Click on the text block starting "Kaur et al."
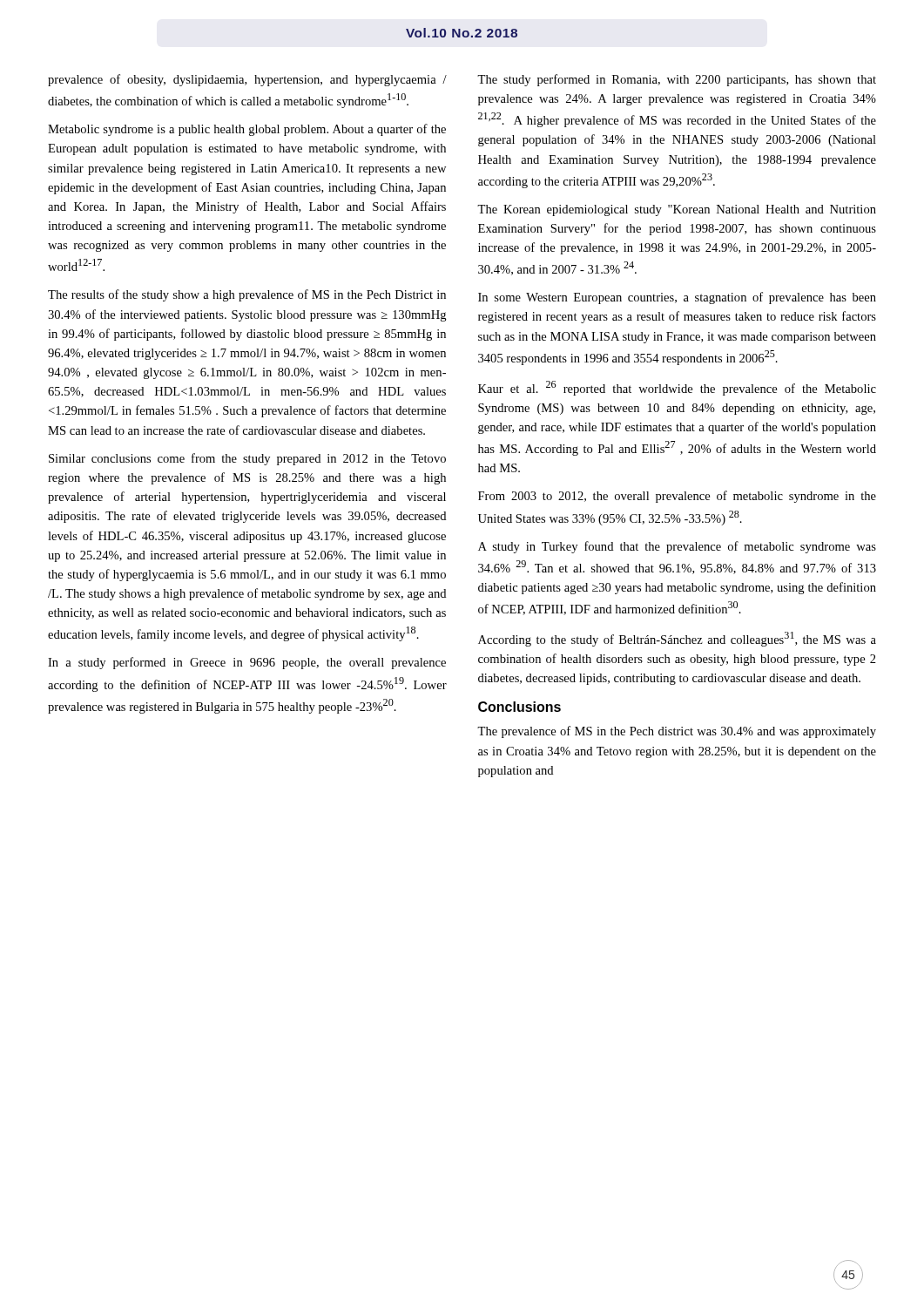924x1307 pixels. point(677,427)
